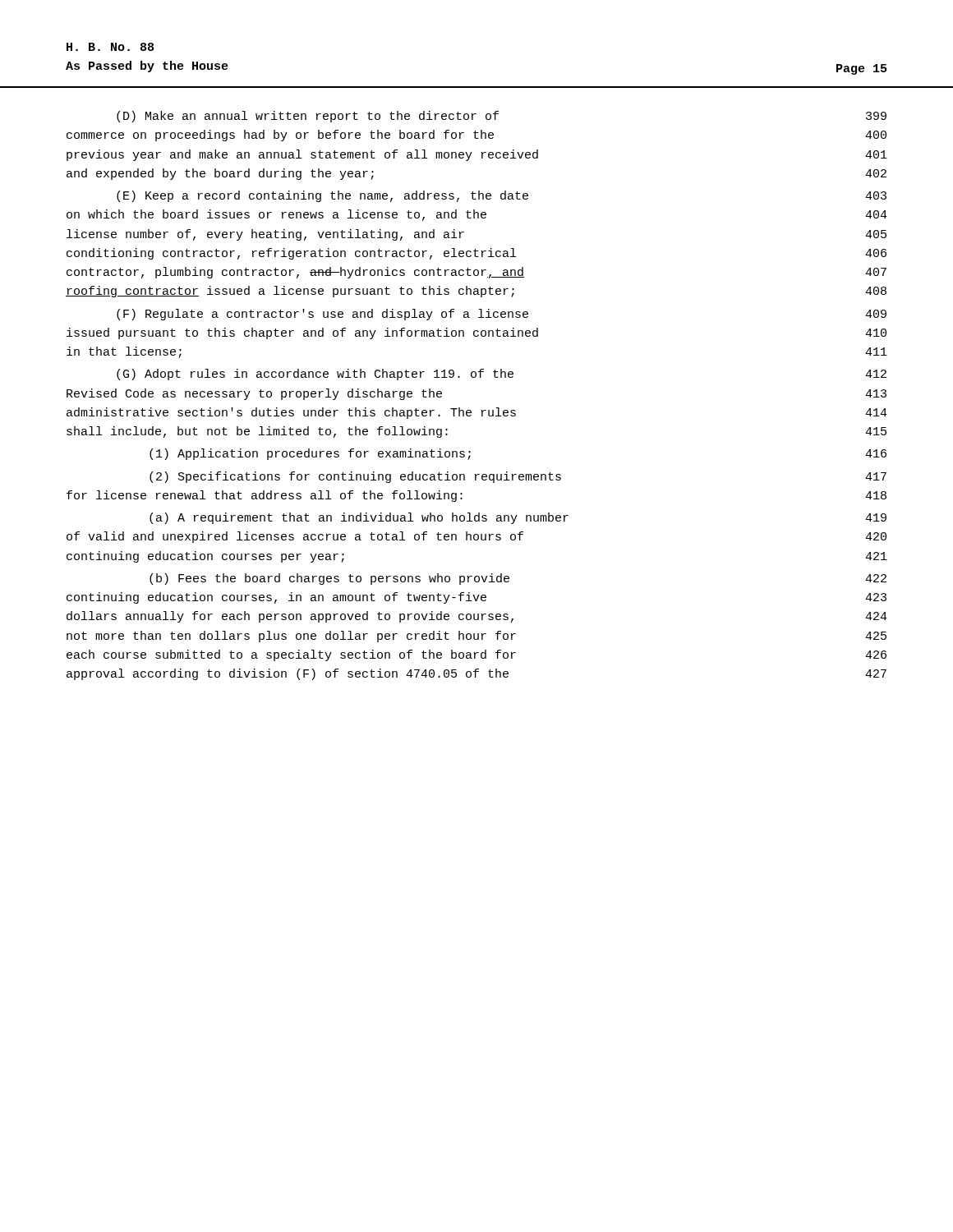
Task: Locate the list item that says "(2) Specifications for continuing education requirements 417"
Action: tap(476, 487)
